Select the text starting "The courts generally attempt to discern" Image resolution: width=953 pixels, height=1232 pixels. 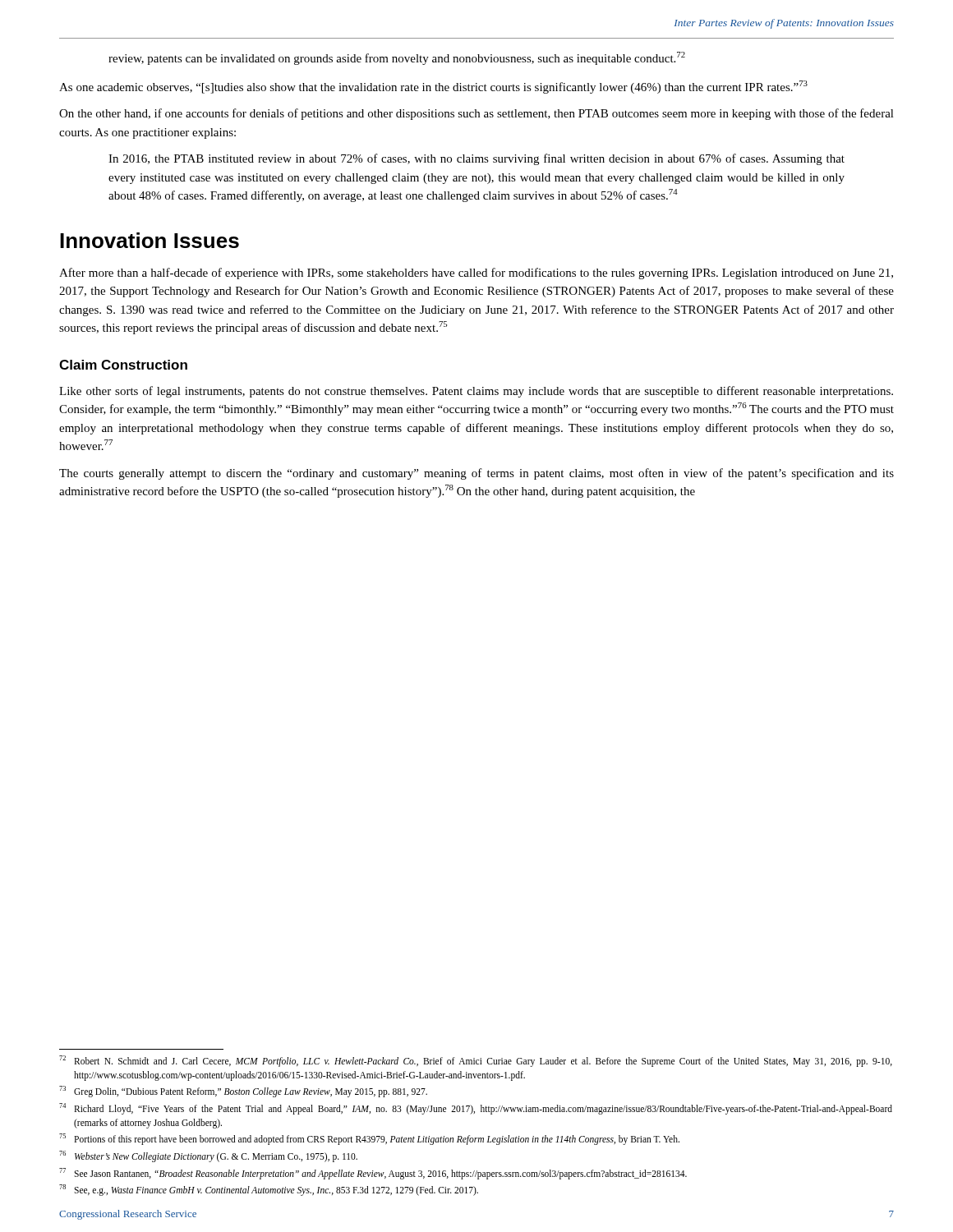(x=476, y=482)
